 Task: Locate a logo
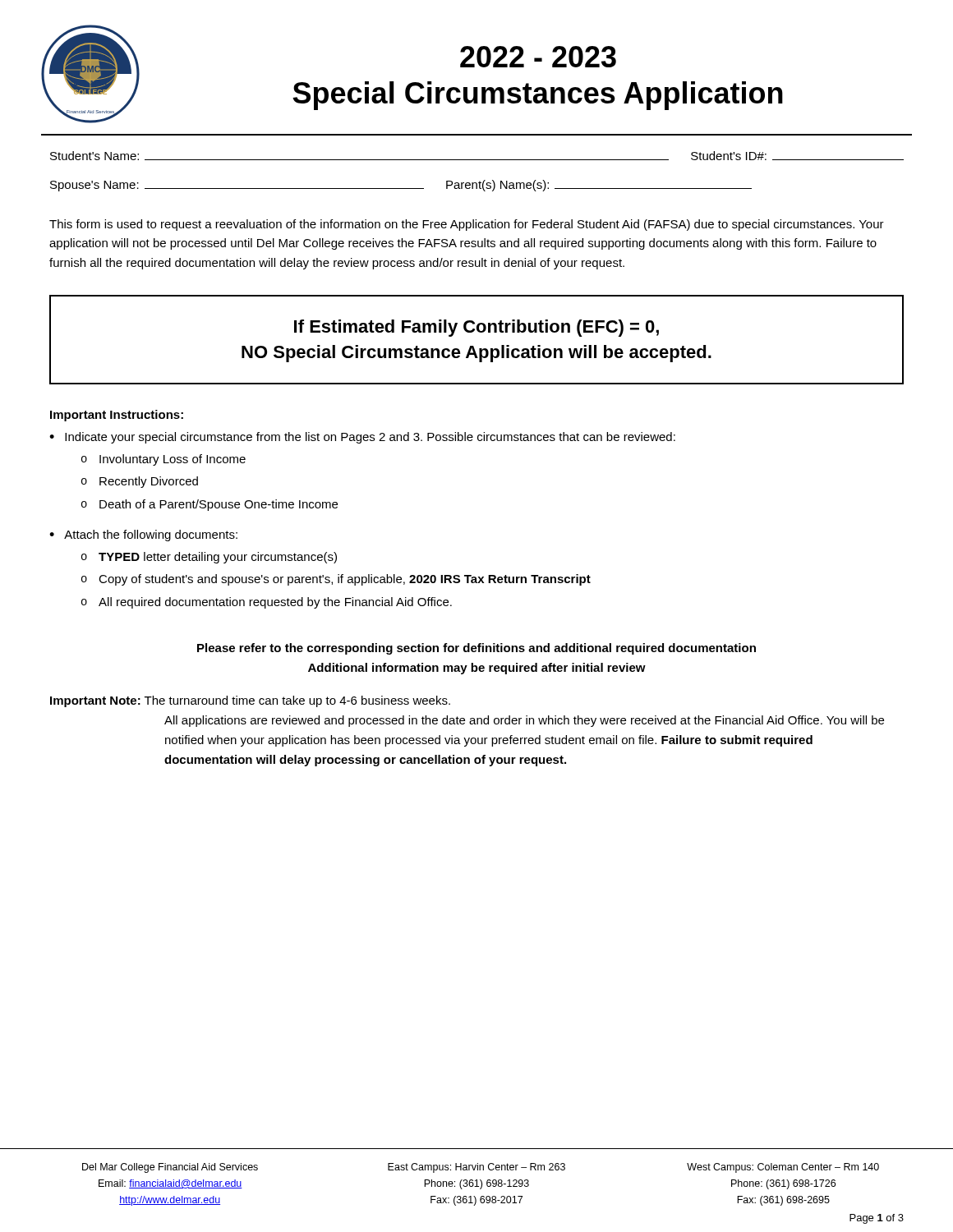pos(94,75)
